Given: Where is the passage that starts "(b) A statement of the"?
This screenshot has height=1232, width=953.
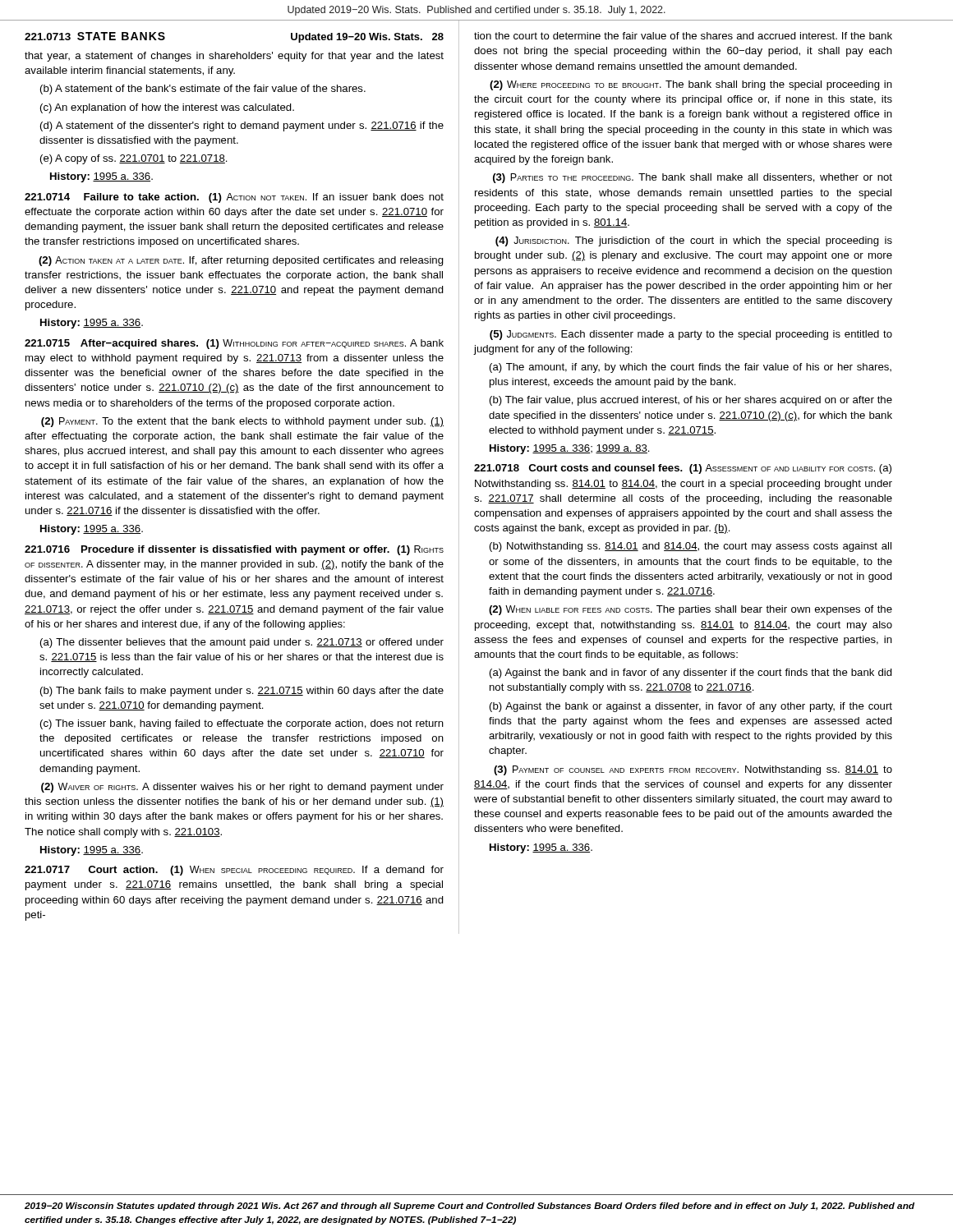Looking at the screenshot, I should 242,89.
